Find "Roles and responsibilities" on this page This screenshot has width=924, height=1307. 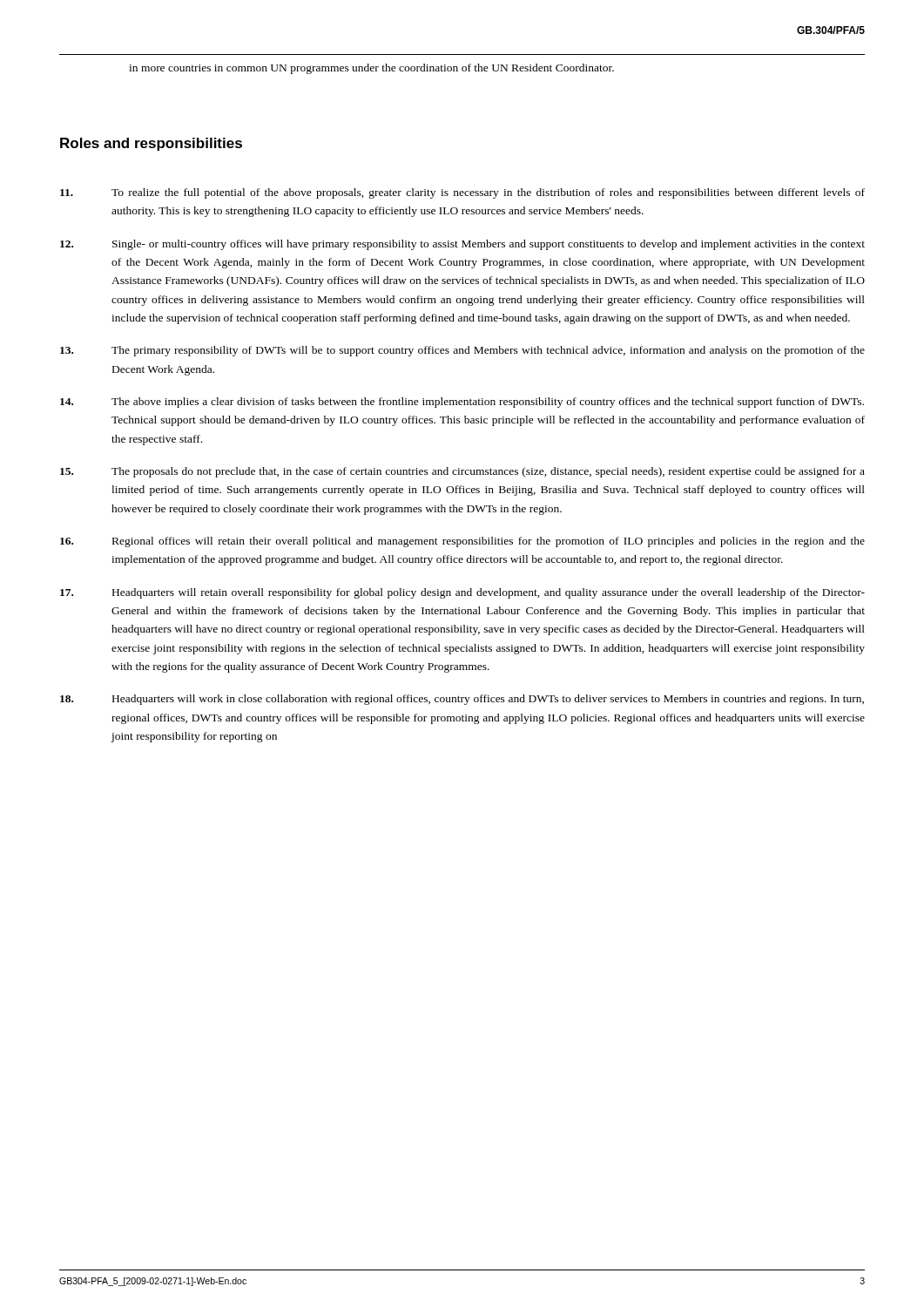point(151,143)
